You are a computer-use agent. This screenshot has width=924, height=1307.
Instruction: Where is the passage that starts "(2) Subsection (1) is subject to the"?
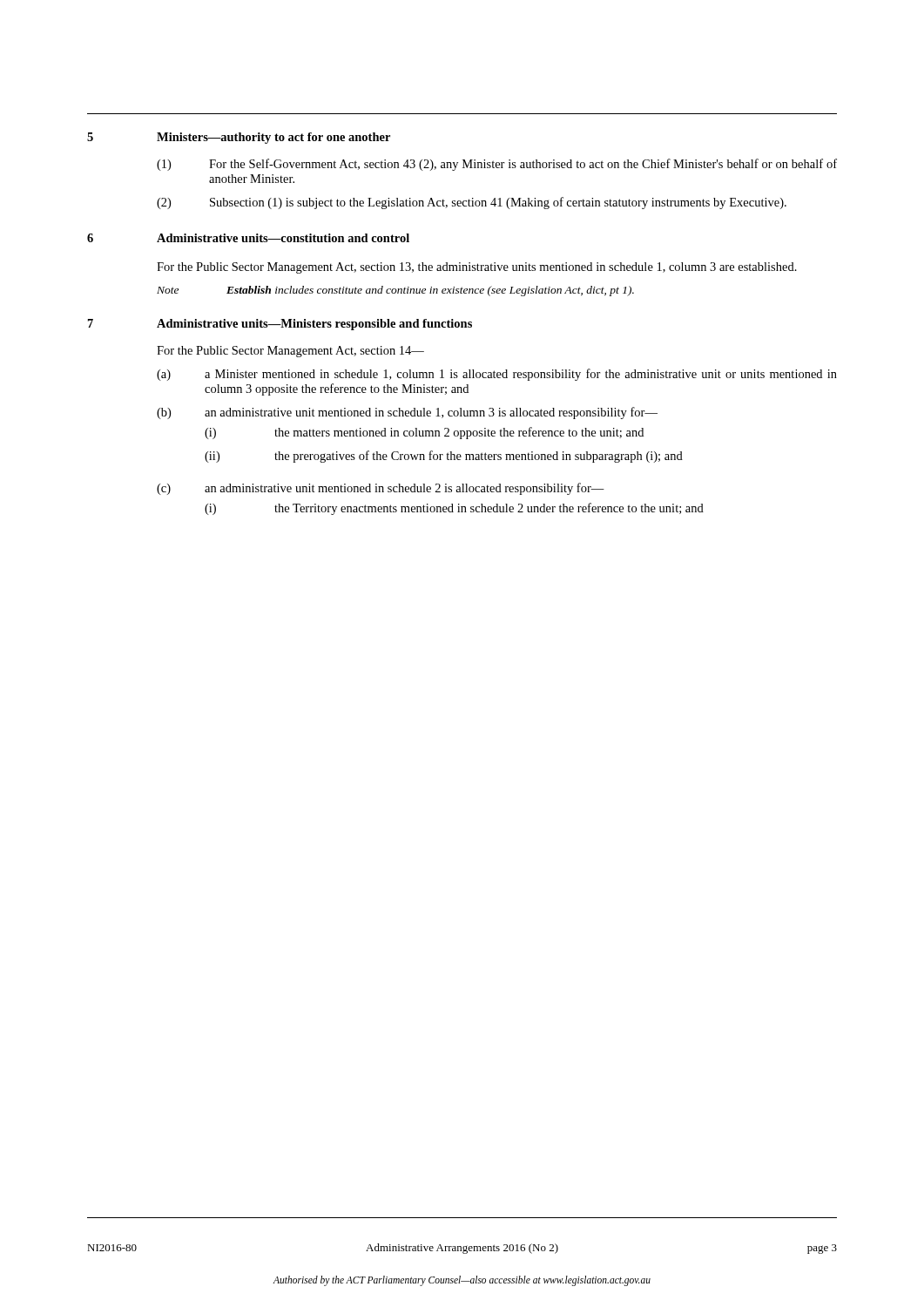497,203
